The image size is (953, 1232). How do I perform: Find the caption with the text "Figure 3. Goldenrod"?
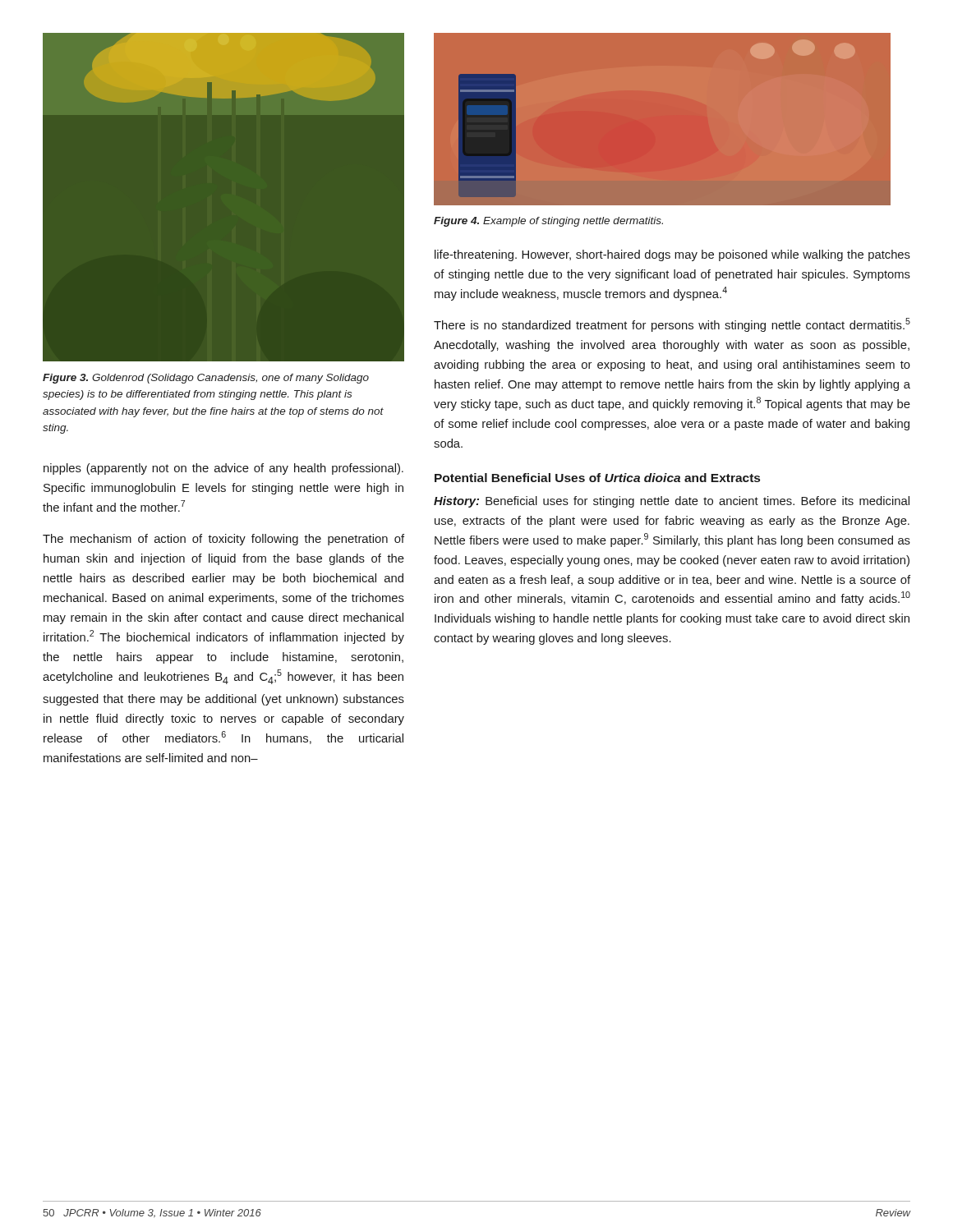coord(213,402)
